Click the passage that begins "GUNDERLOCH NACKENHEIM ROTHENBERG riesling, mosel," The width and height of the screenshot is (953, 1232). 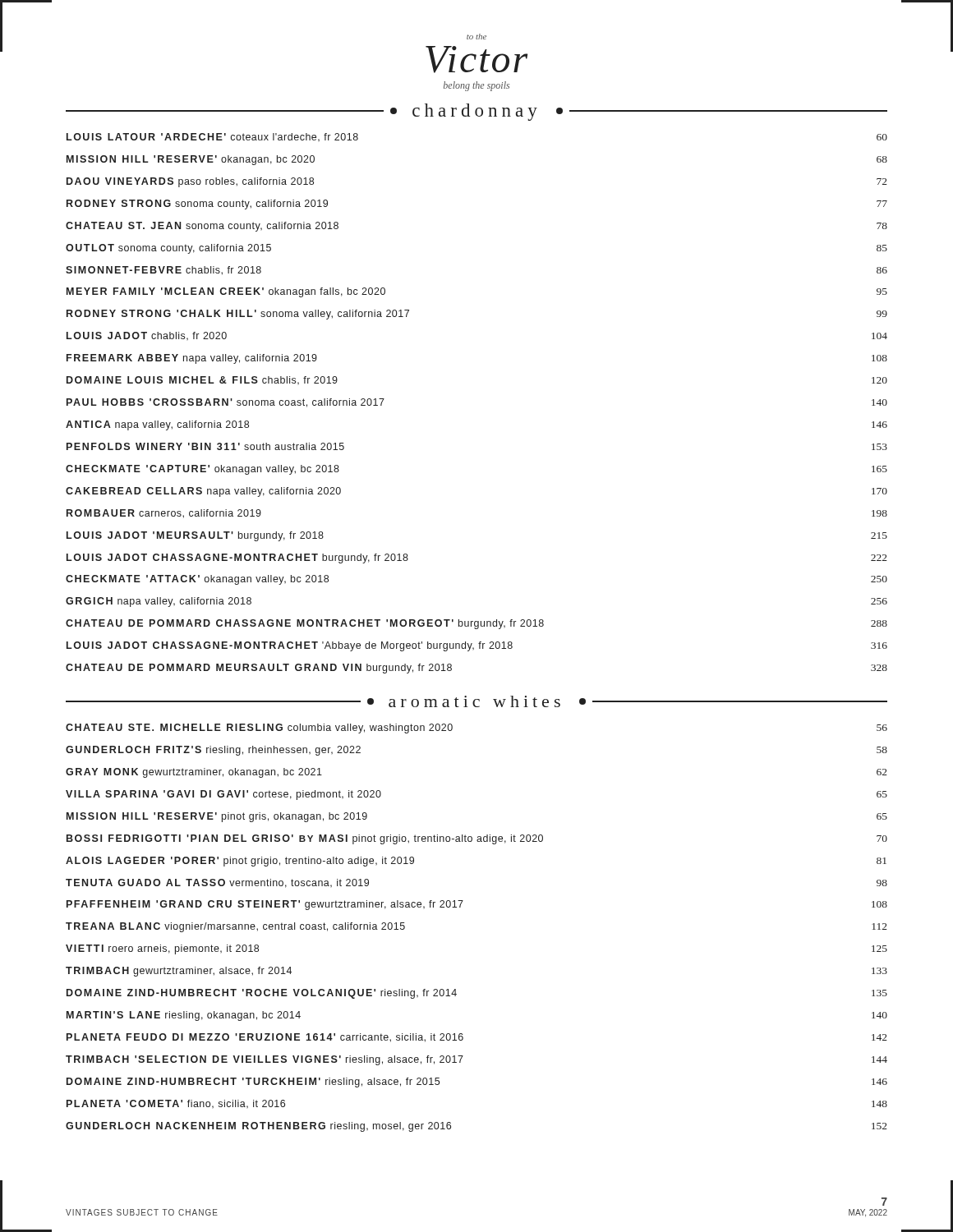254,1128
